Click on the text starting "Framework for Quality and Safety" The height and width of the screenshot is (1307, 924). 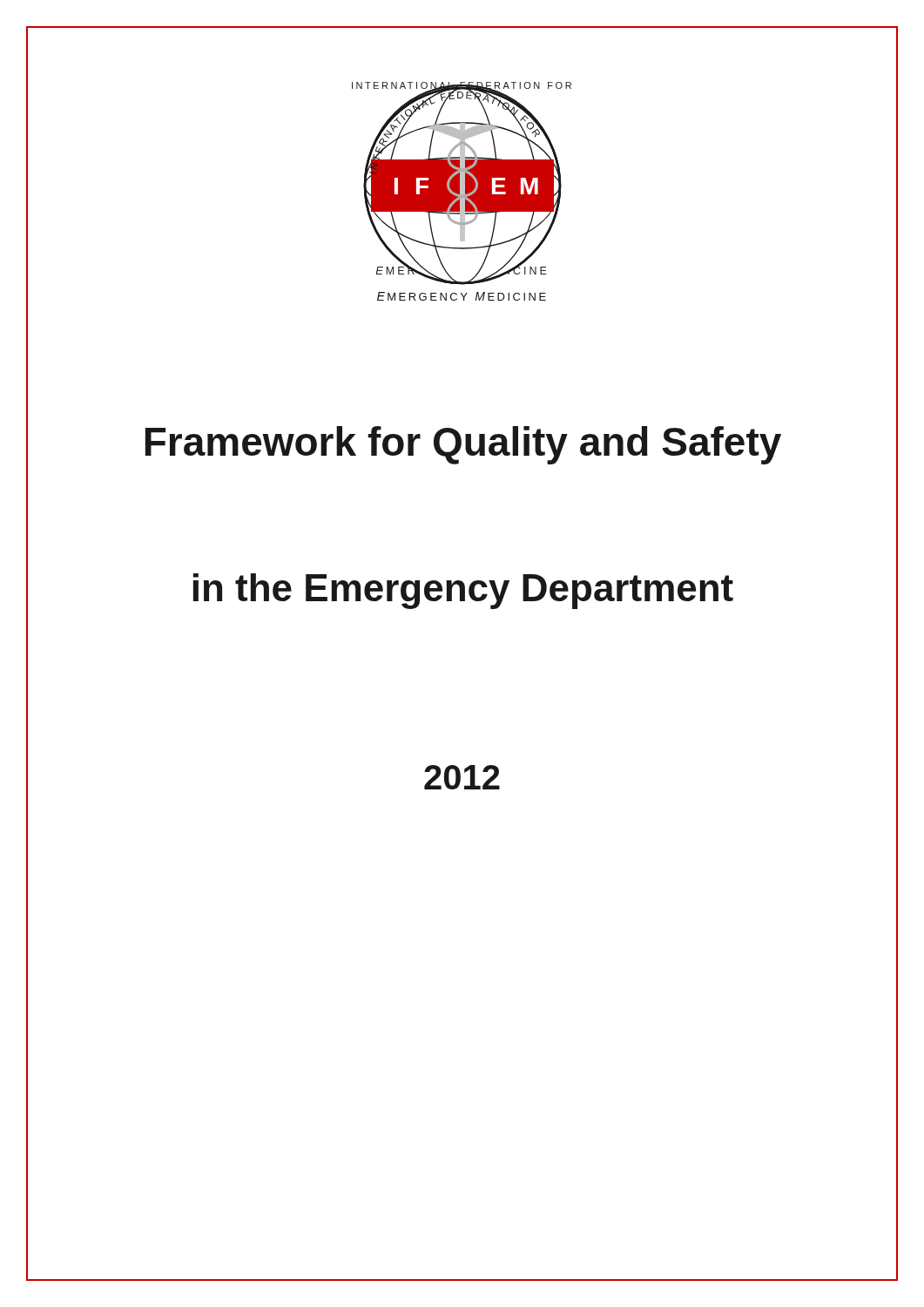(x=462, y=442)
